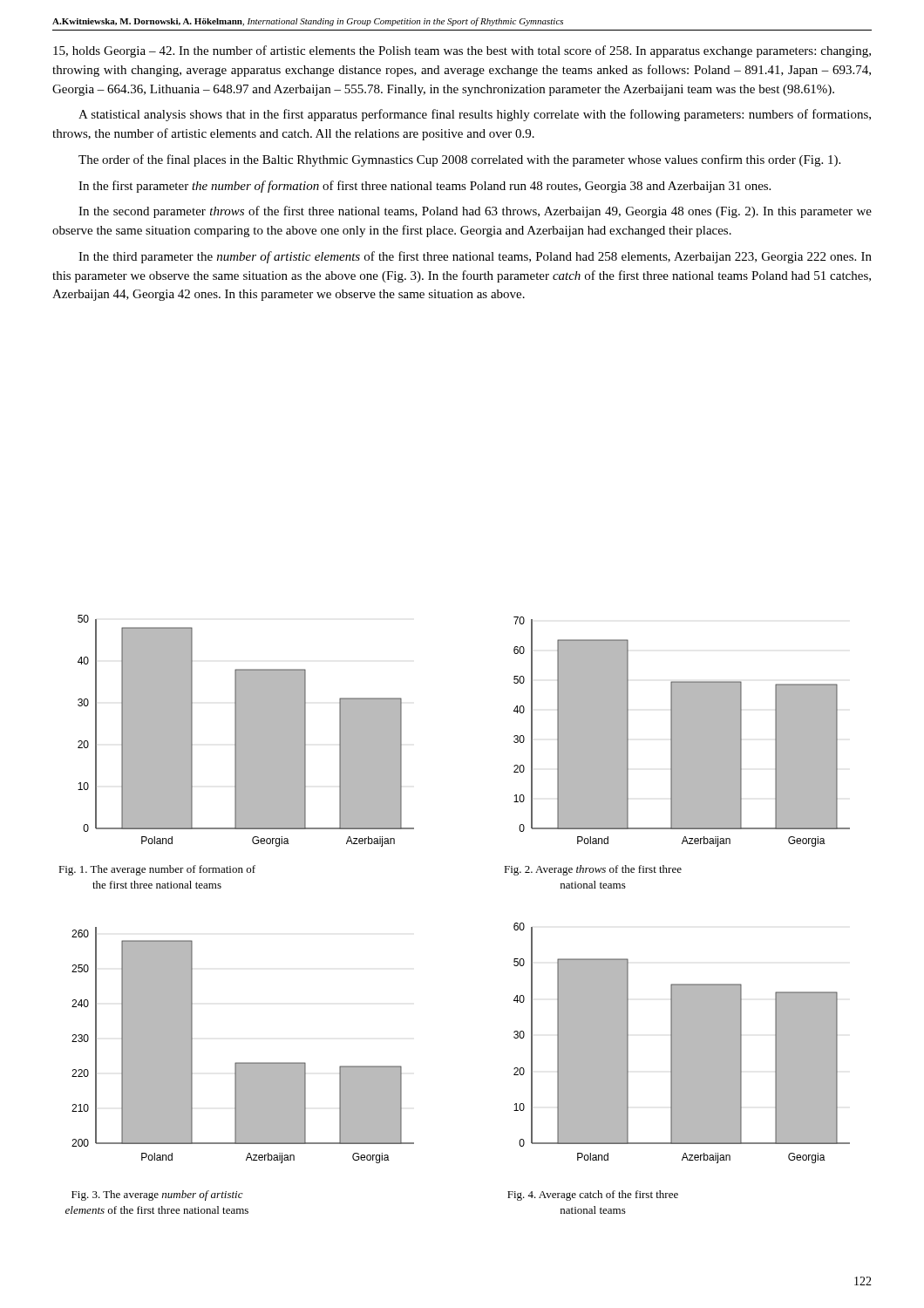Find the caption on this page that starts "Fig. 4. Average catch of the"

(x=593, y=1202)
